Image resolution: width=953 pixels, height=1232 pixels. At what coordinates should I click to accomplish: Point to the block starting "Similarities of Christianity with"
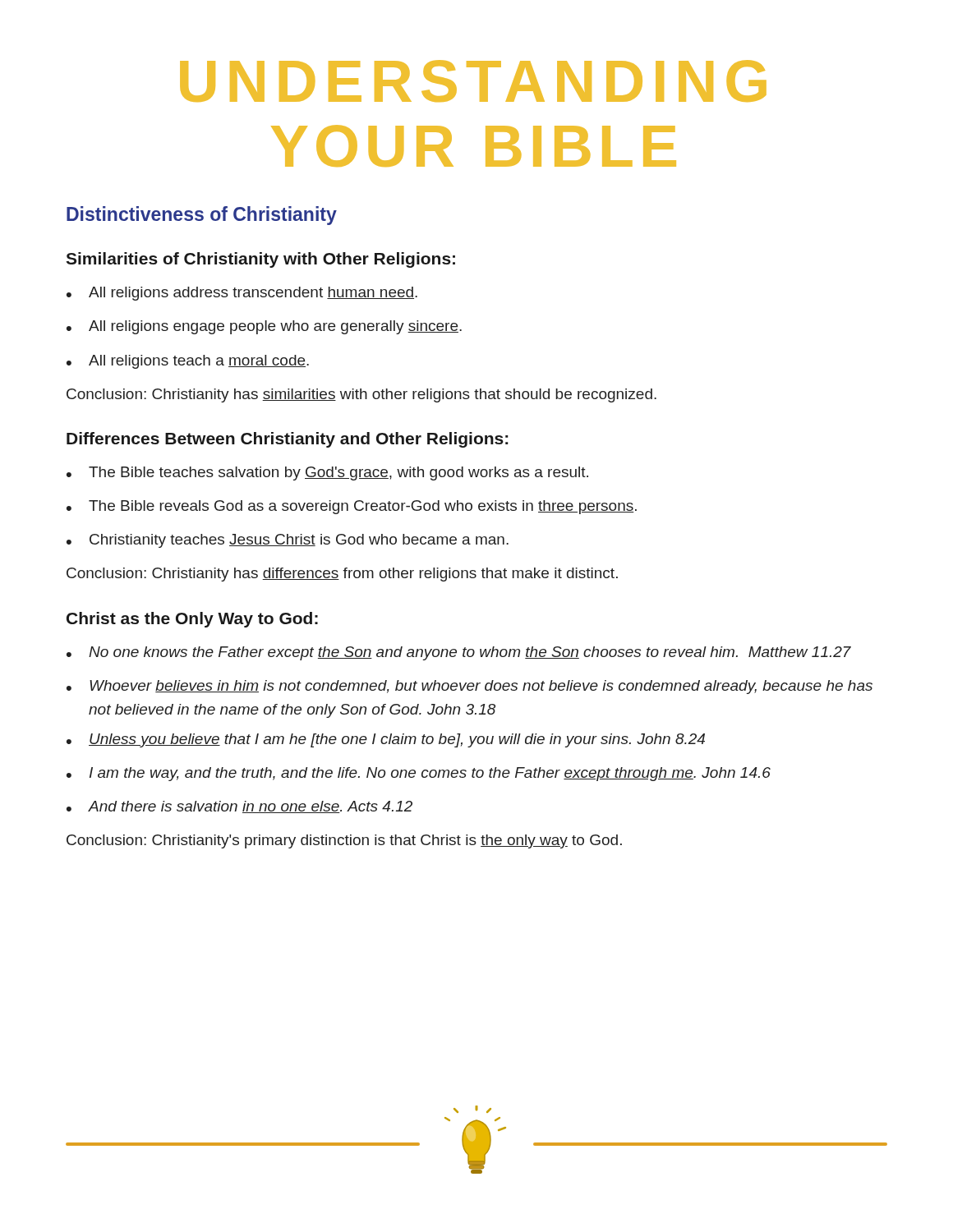tap(261, 259)
